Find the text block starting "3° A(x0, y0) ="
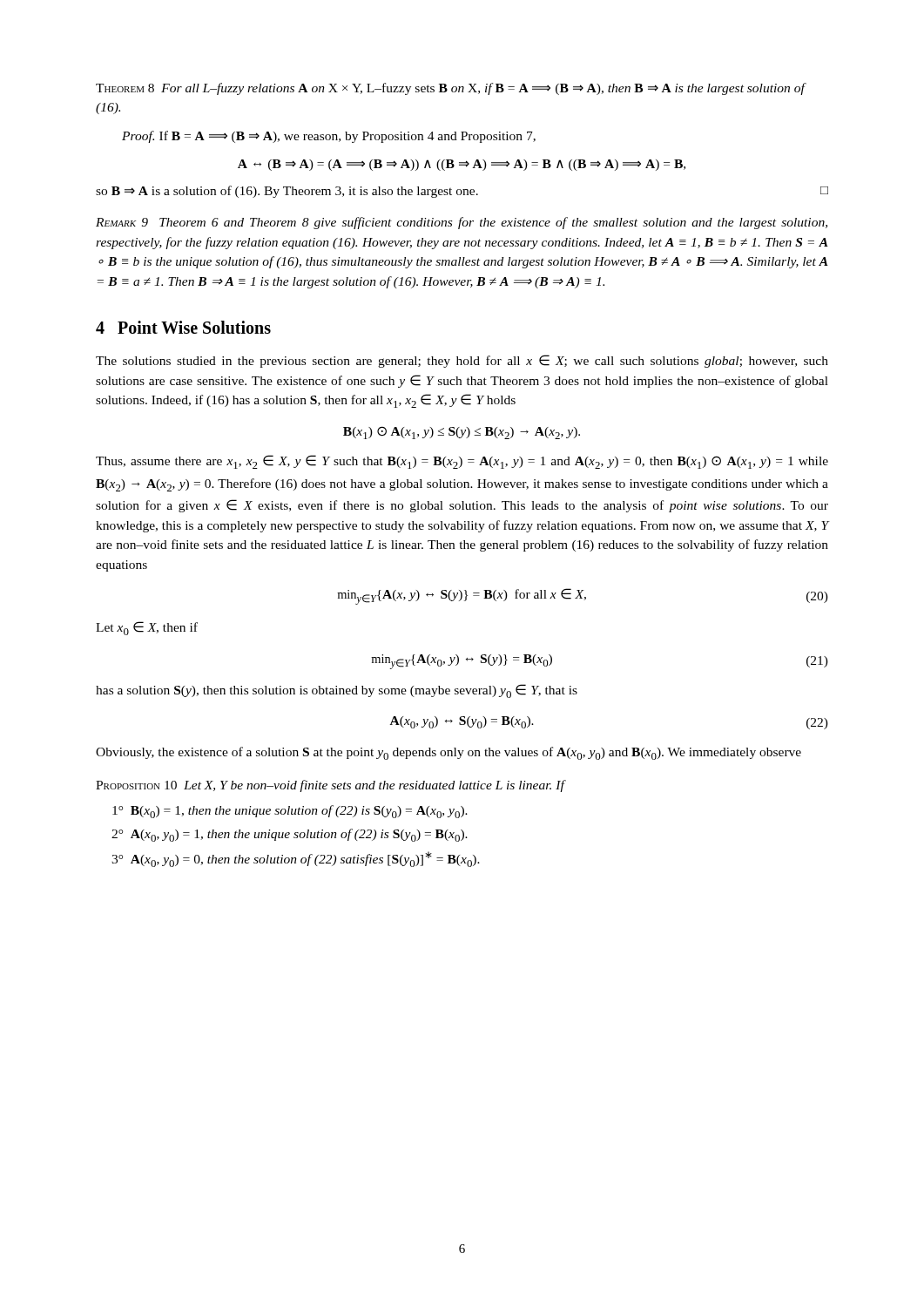 pyautogui.click(x=296, y=860)
